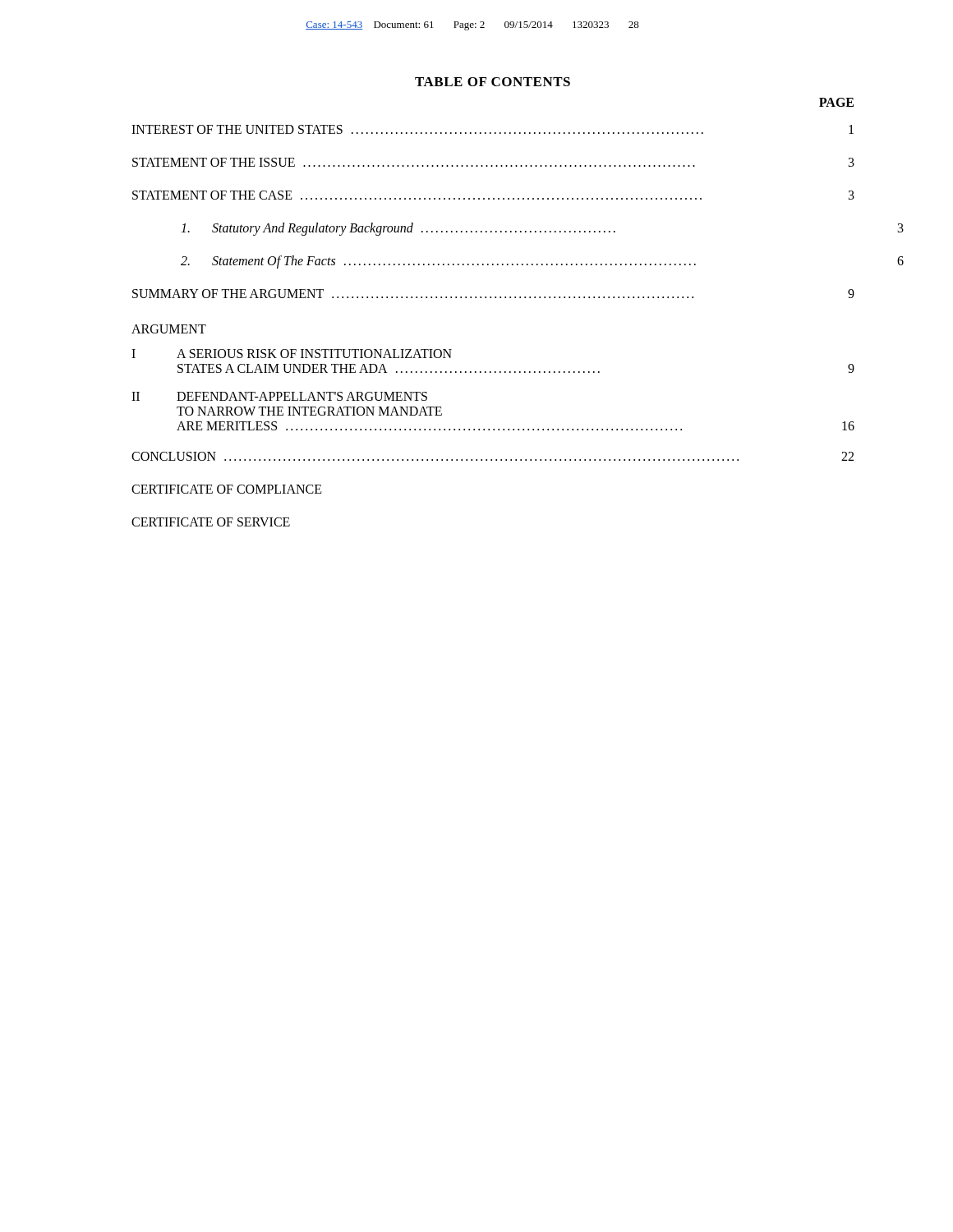Locate the list item with the text "2. Statement Of The Facts"
The width and height of the screenshot is (953, 1232).
pyautogui.click(x=542, y=261)
